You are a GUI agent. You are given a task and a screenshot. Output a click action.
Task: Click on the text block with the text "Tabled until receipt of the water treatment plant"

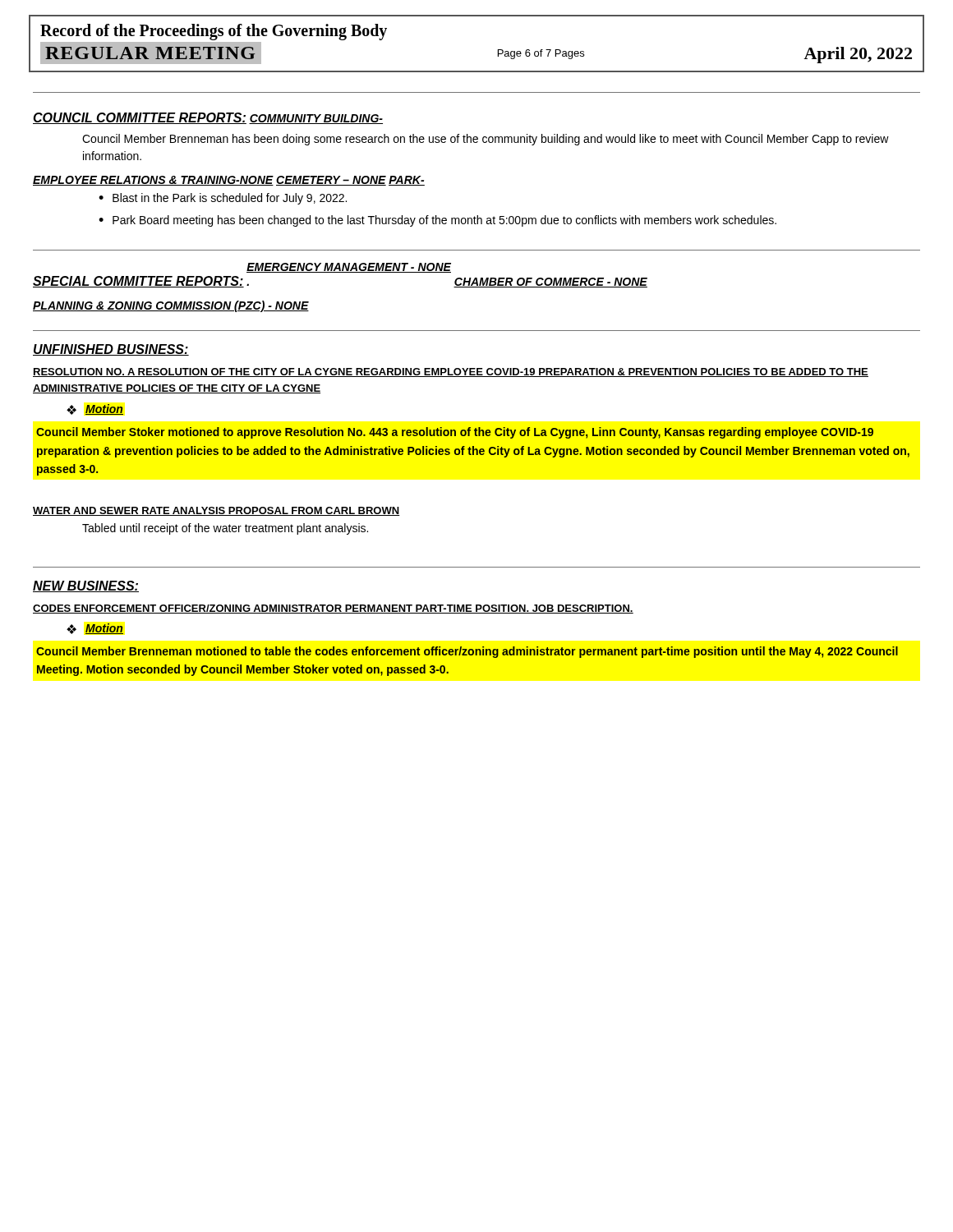point(226,528)
